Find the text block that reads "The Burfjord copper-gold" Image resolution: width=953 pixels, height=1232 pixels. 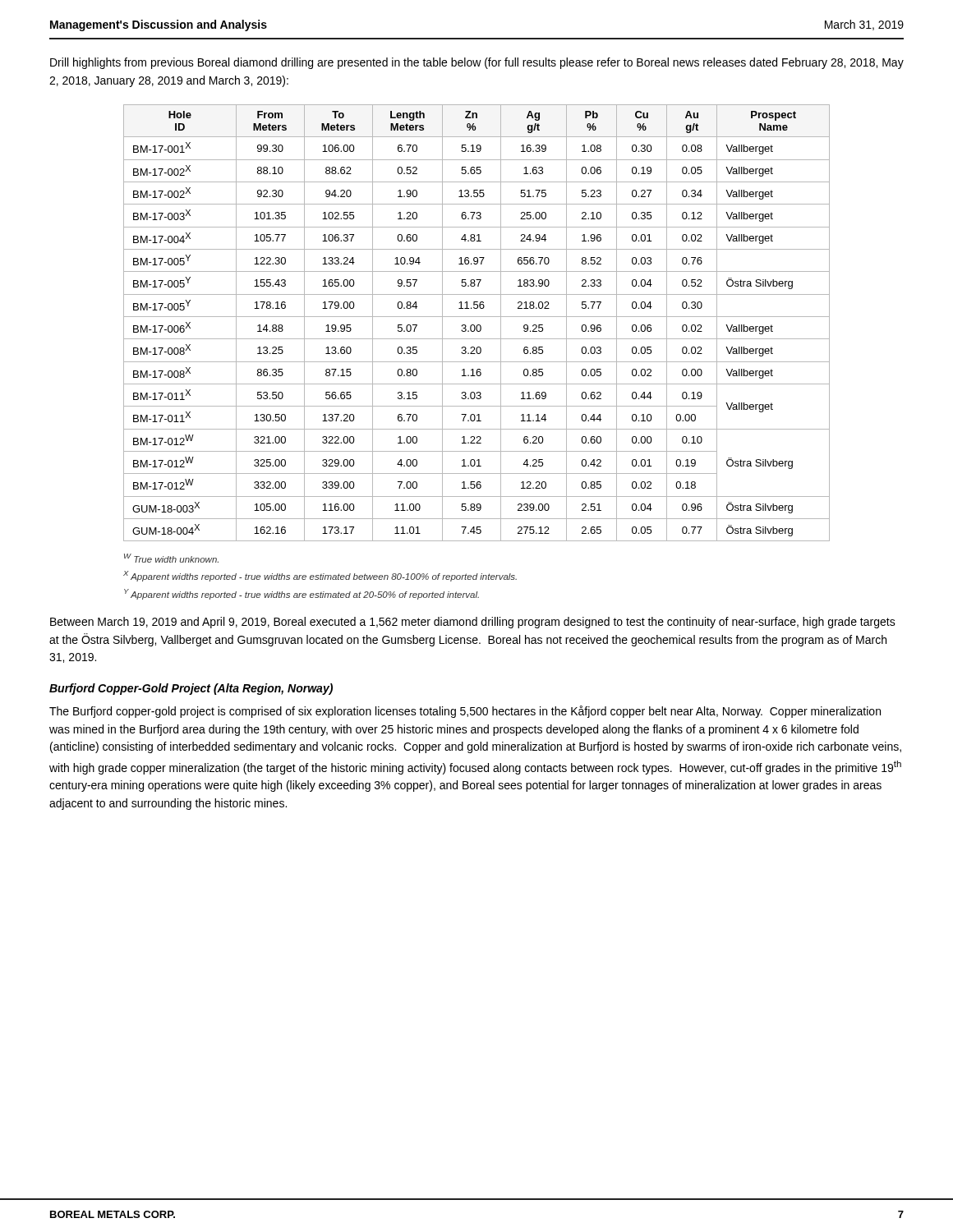tap(476, 757)
